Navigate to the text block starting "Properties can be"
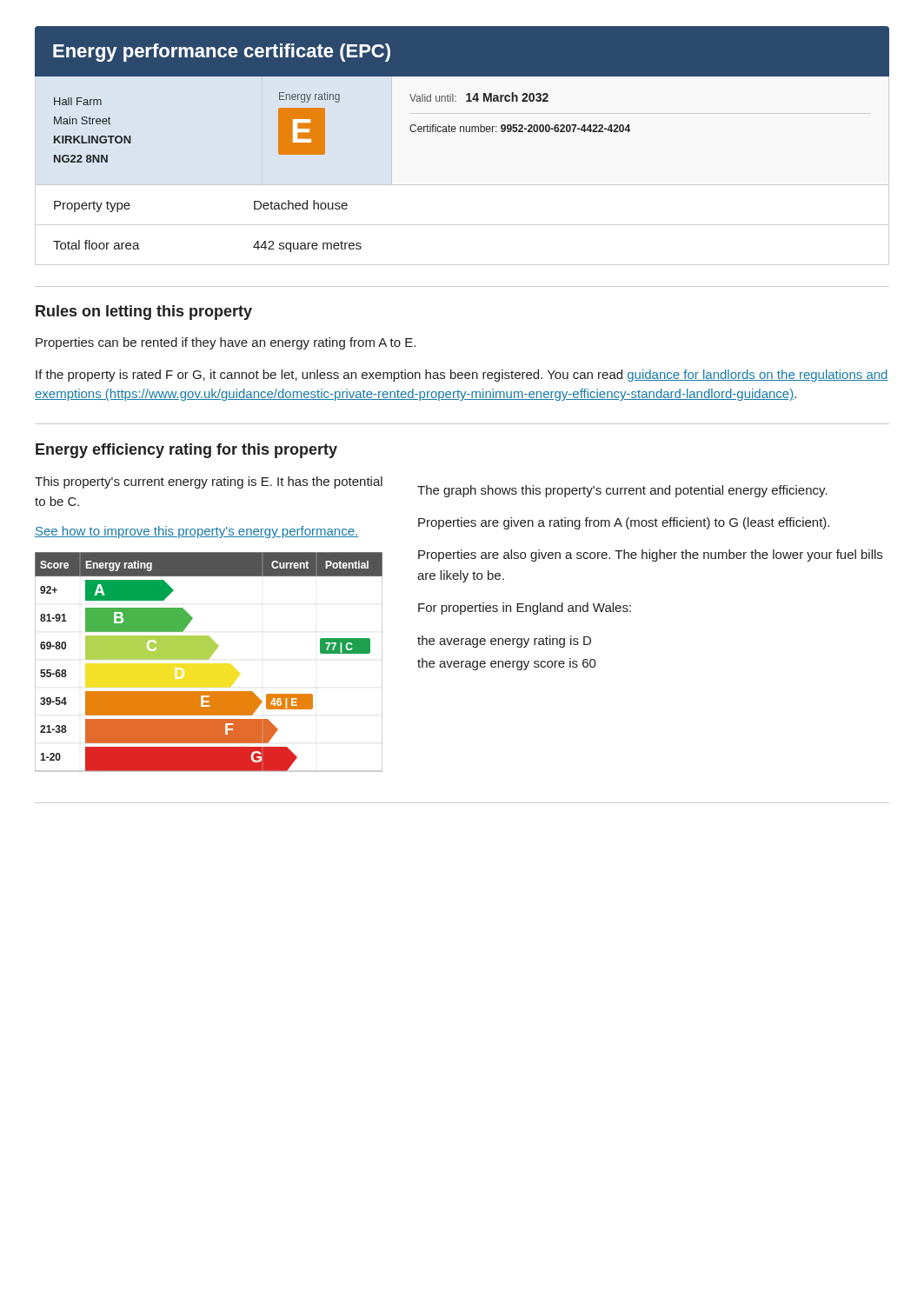The image size is (924, 1304). tap(226, 342)
